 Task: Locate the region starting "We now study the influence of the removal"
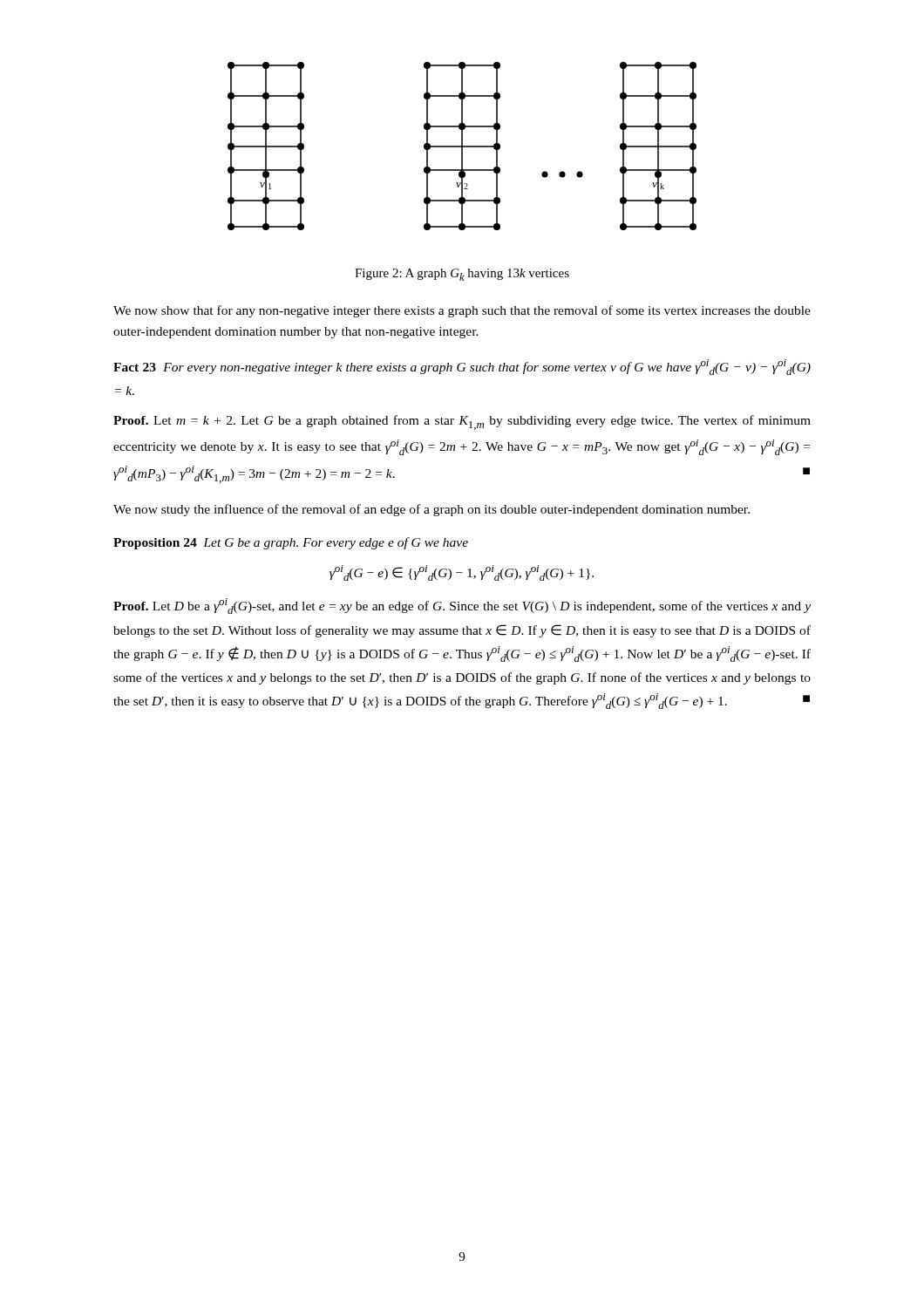[x=432, y=509]
